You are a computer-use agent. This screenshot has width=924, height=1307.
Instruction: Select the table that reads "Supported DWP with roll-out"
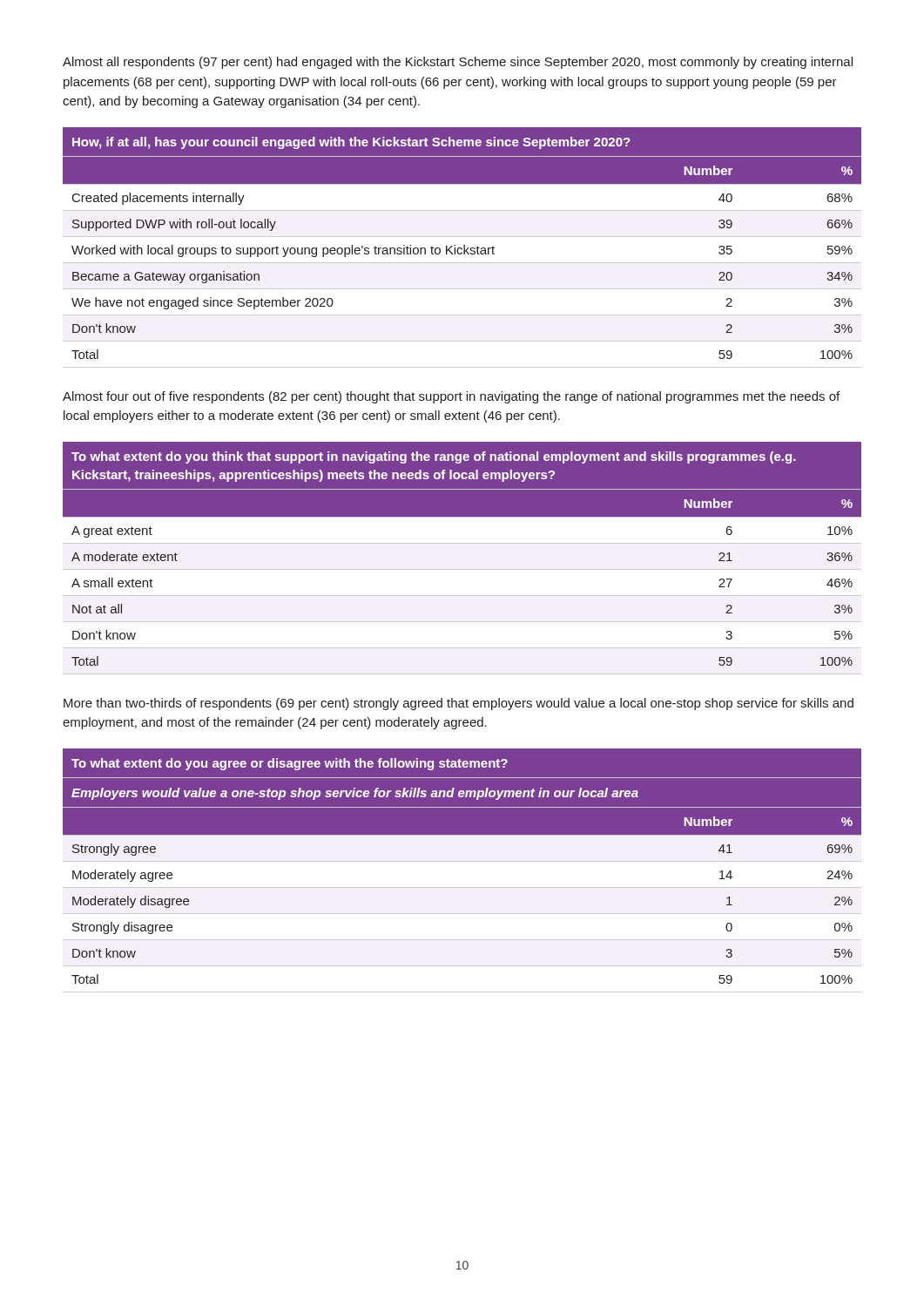[x=462, y=247]
